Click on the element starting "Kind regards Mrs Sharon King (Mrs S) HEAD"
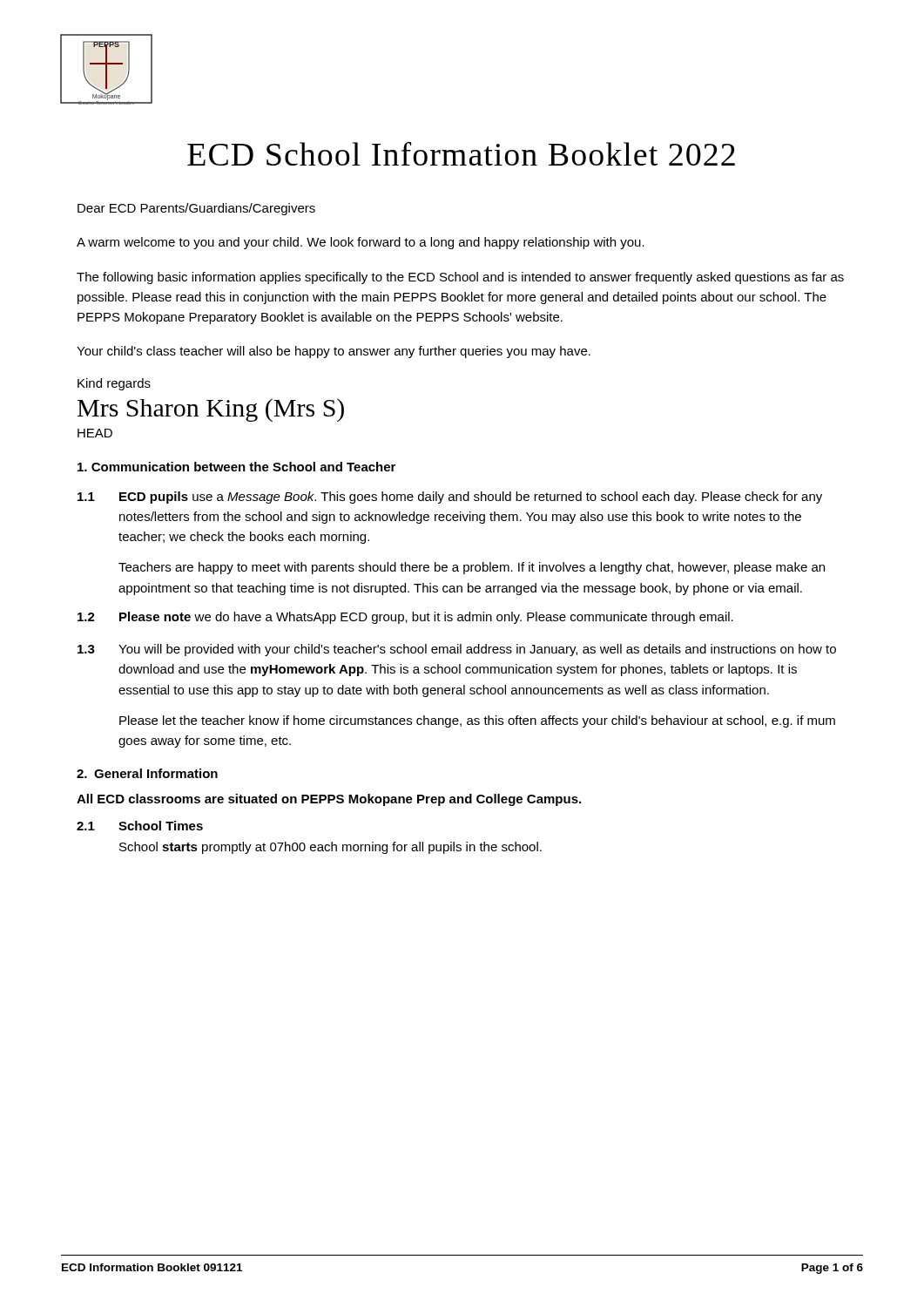924x1307 pixels. [114, 384]
